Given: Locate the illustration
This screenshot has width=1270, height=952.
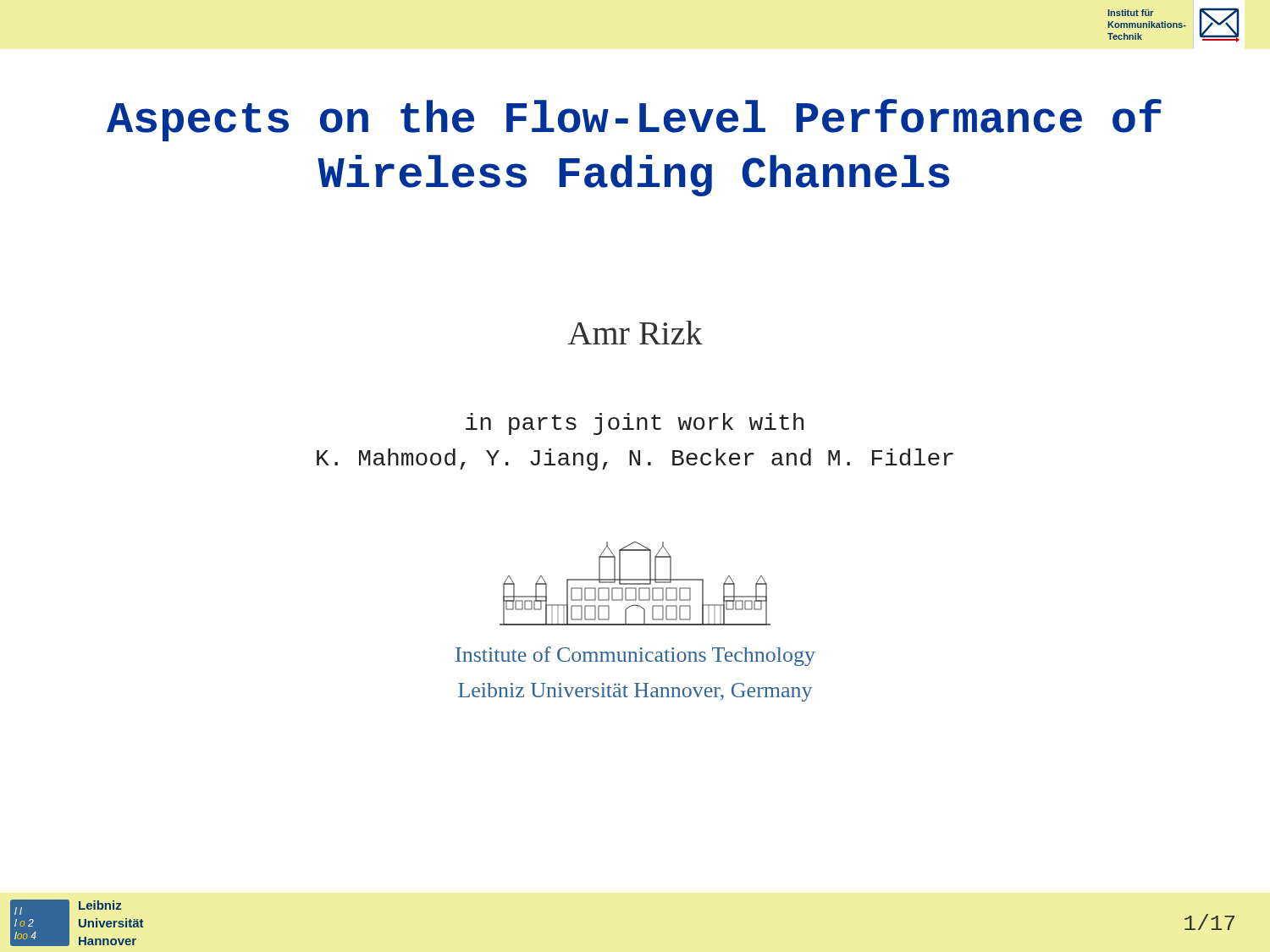Looking at the screenshot, I should pyautogui.click(x=635, y=625).
